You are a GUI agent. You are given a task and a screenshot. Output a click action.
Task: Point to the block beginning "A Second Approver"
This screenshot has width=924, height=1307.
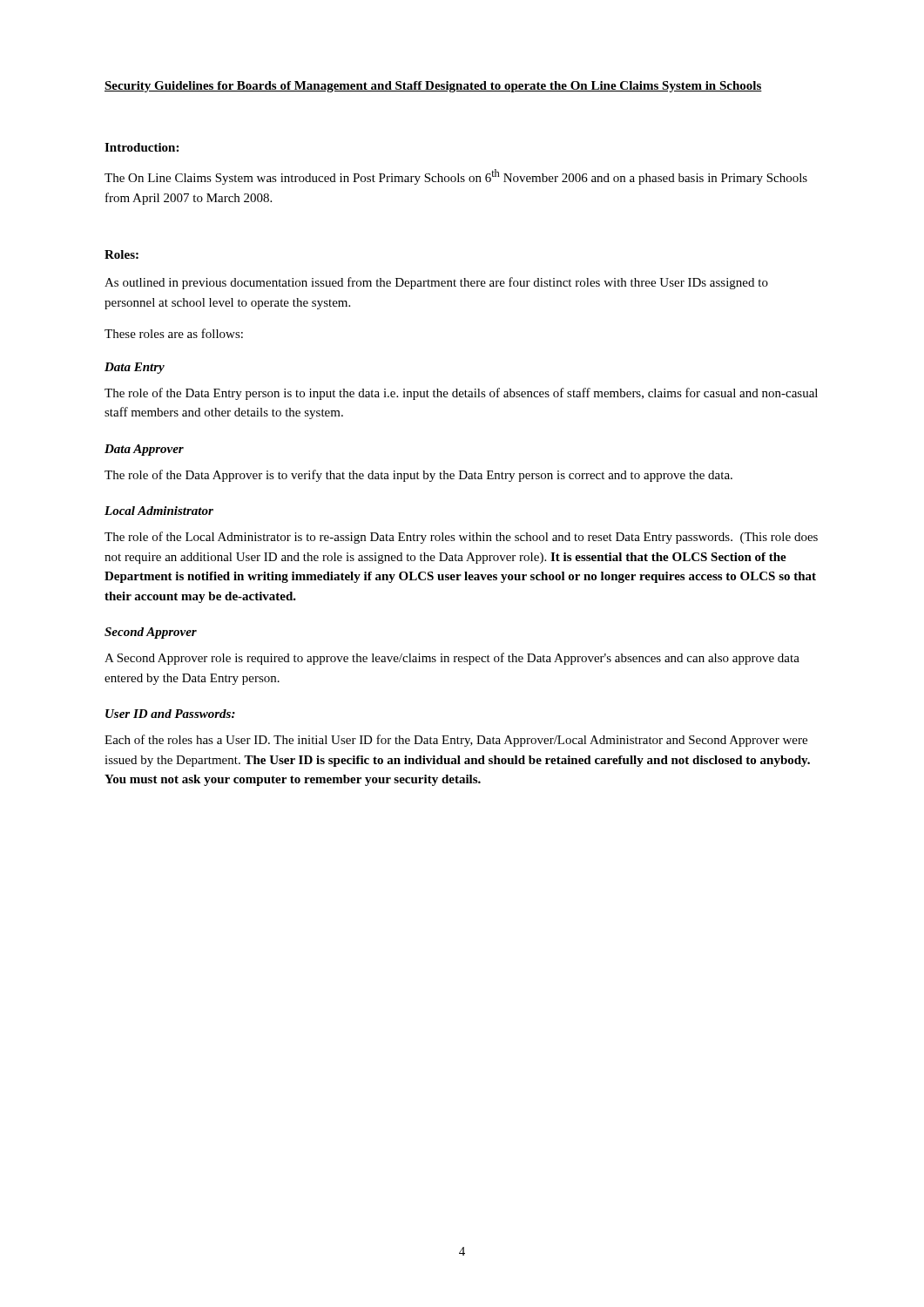coord(452,668)
